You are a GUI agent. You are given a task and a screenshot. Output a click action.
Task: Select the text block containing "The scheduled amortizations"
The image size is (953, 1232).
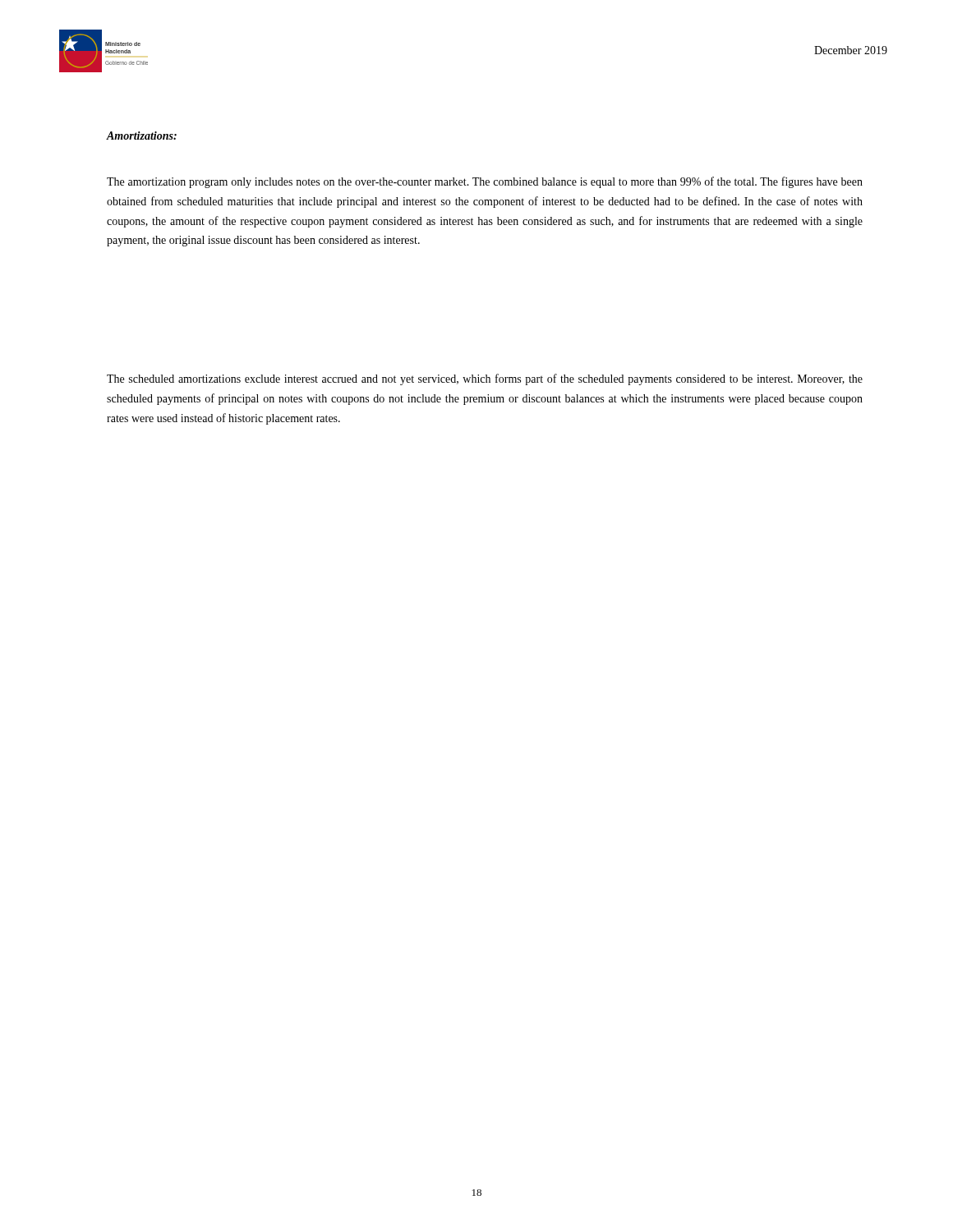[x=485, y=399]
